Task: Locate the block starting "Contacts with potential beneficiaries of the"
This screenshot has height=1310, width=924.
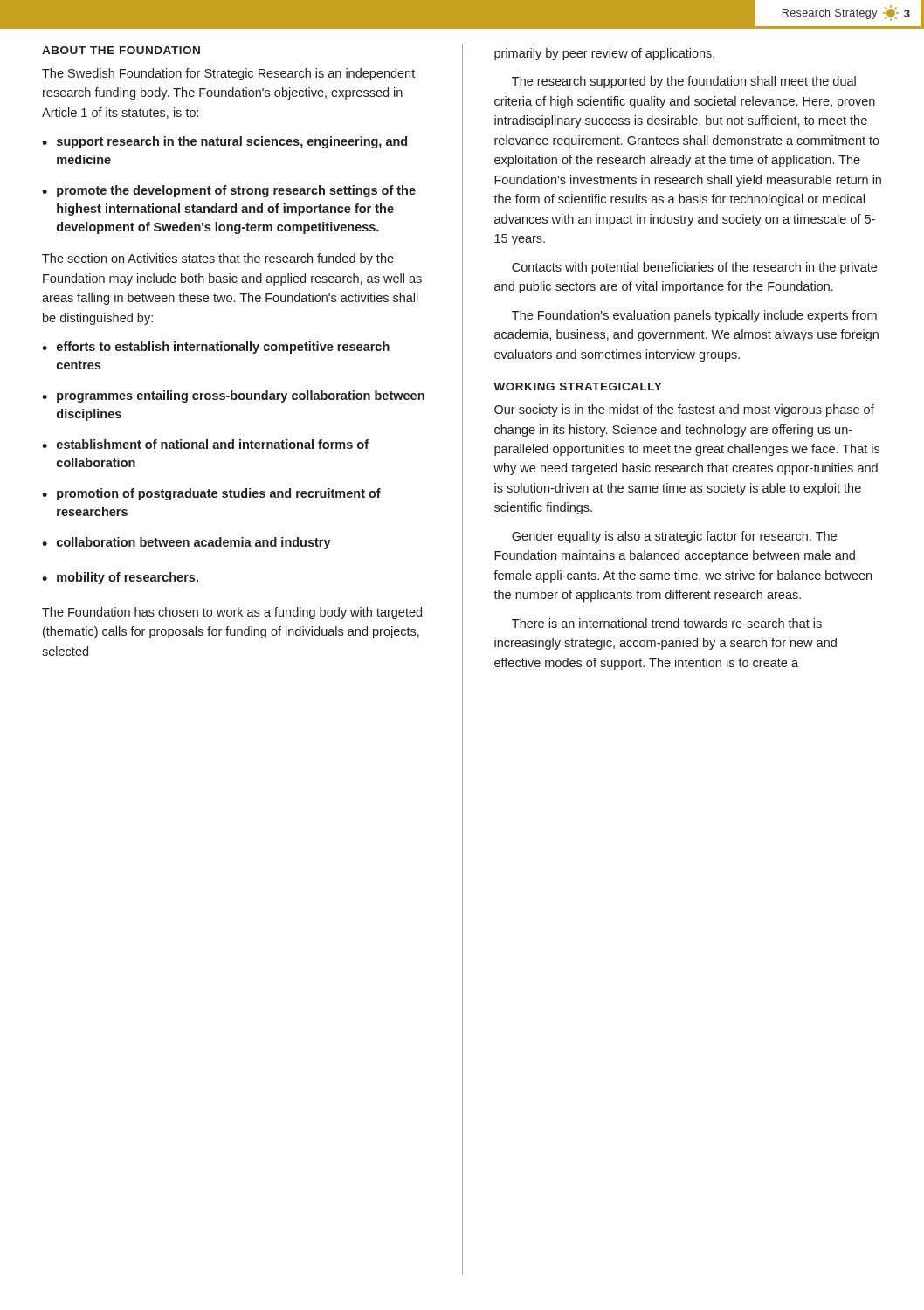Action: point(688,277)
